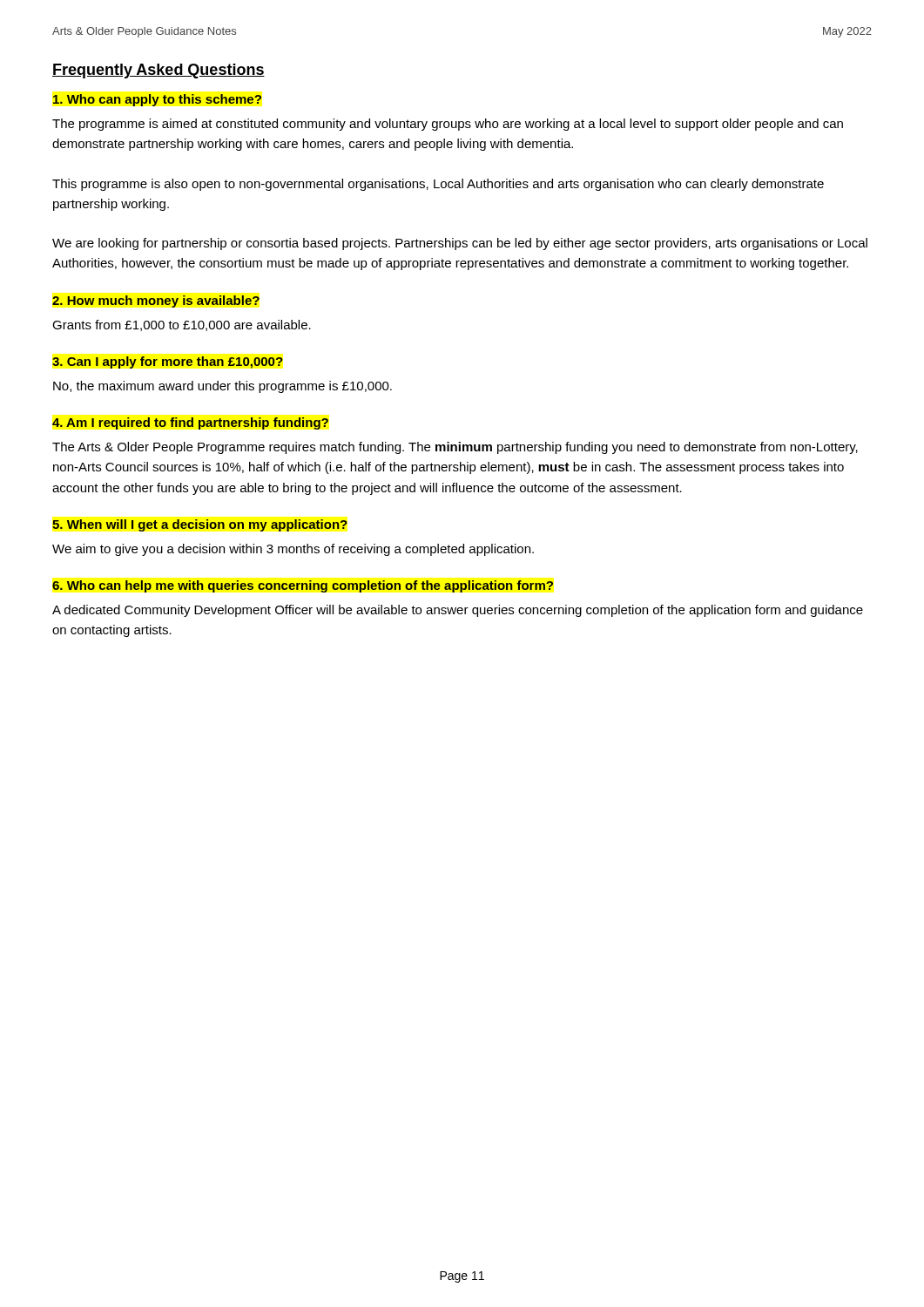Point to the text block starting "We are looking for partnership or consortia based"
This screenshot has width=924, height=1307.
coord(460,253)
